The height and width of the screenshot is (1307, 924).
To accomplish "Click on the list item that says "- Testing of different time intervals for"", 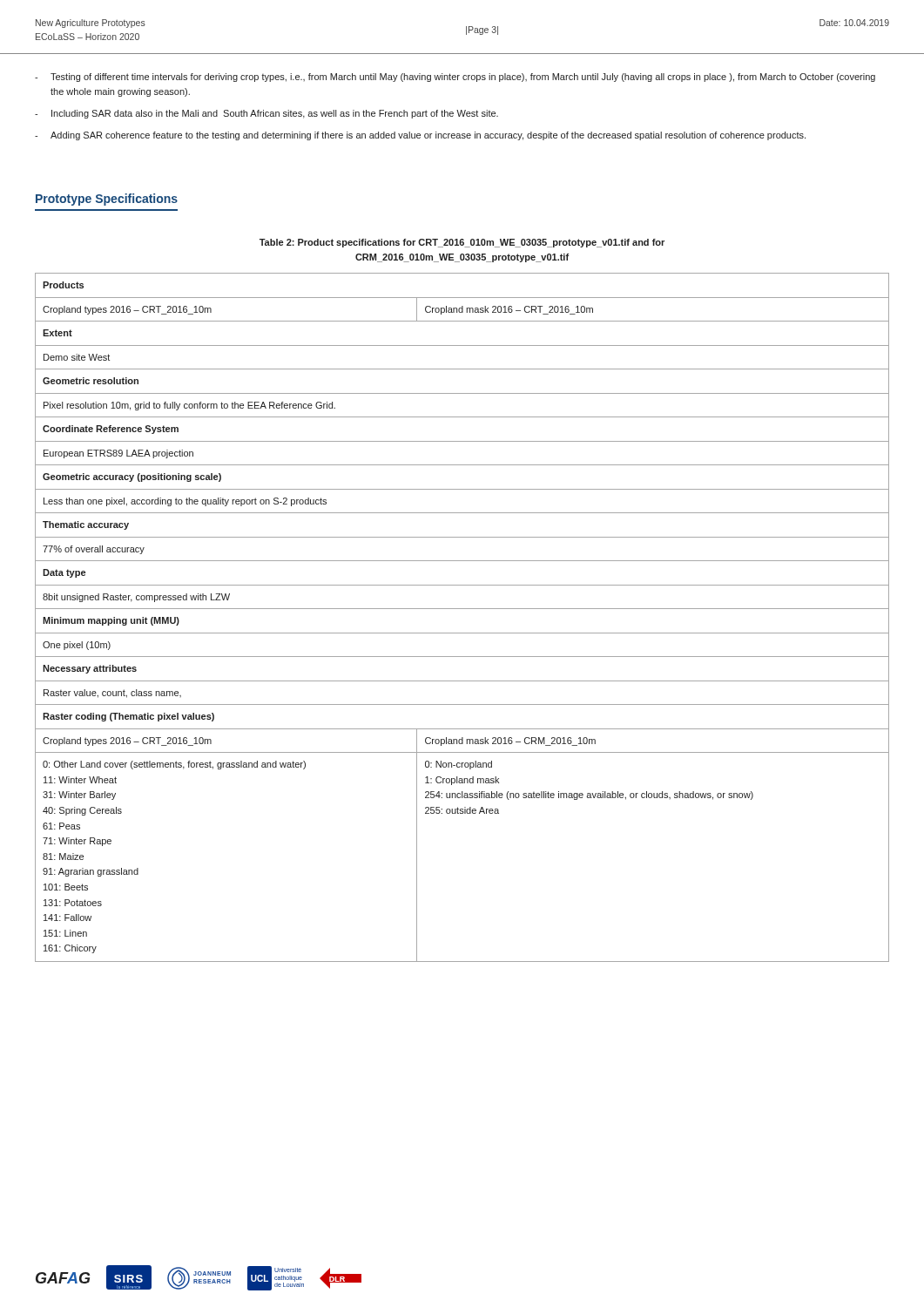I will click(x=462, y=85).
